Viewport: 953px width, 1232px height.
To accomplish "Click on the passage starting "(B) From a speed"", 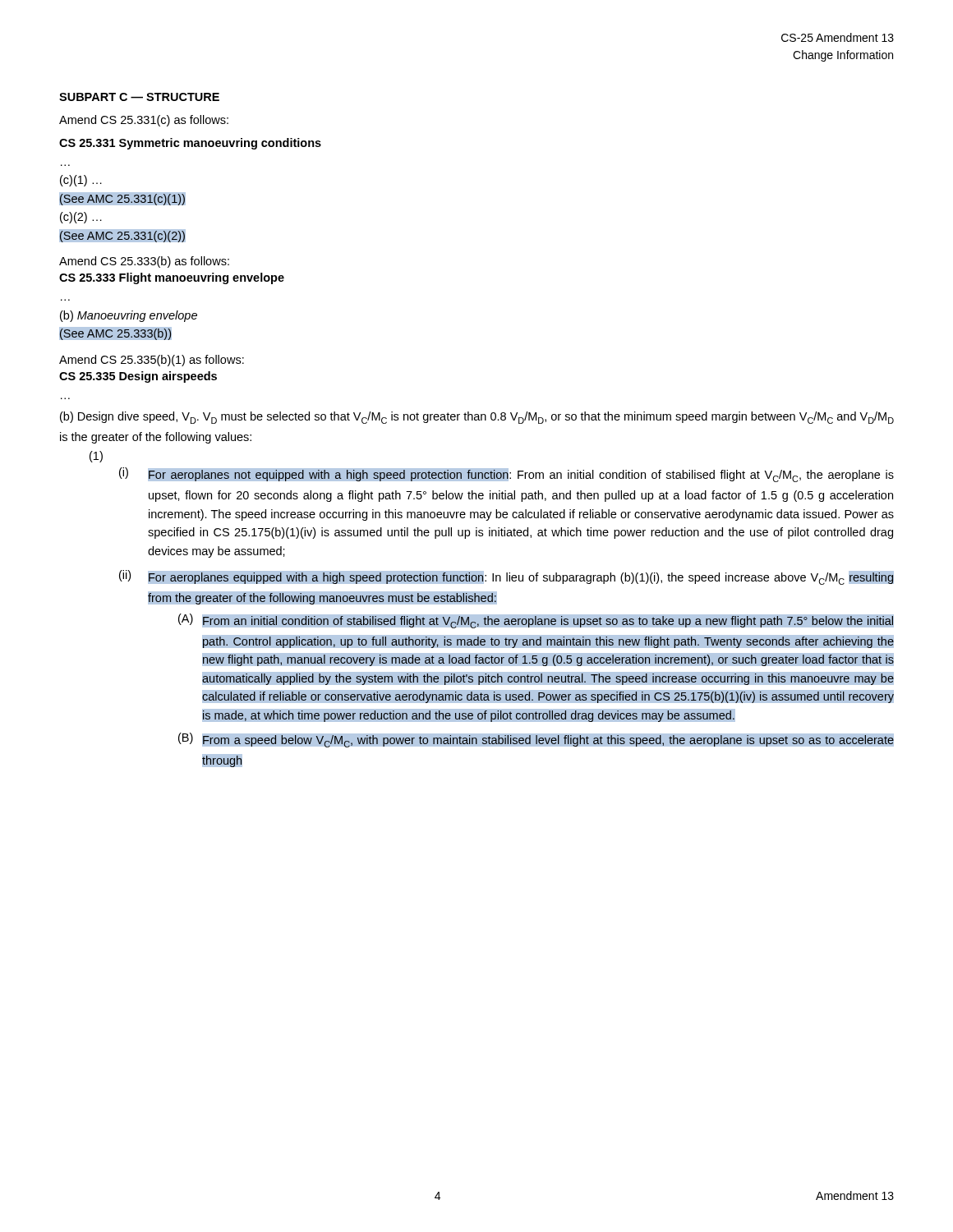I will click(536, 751).
